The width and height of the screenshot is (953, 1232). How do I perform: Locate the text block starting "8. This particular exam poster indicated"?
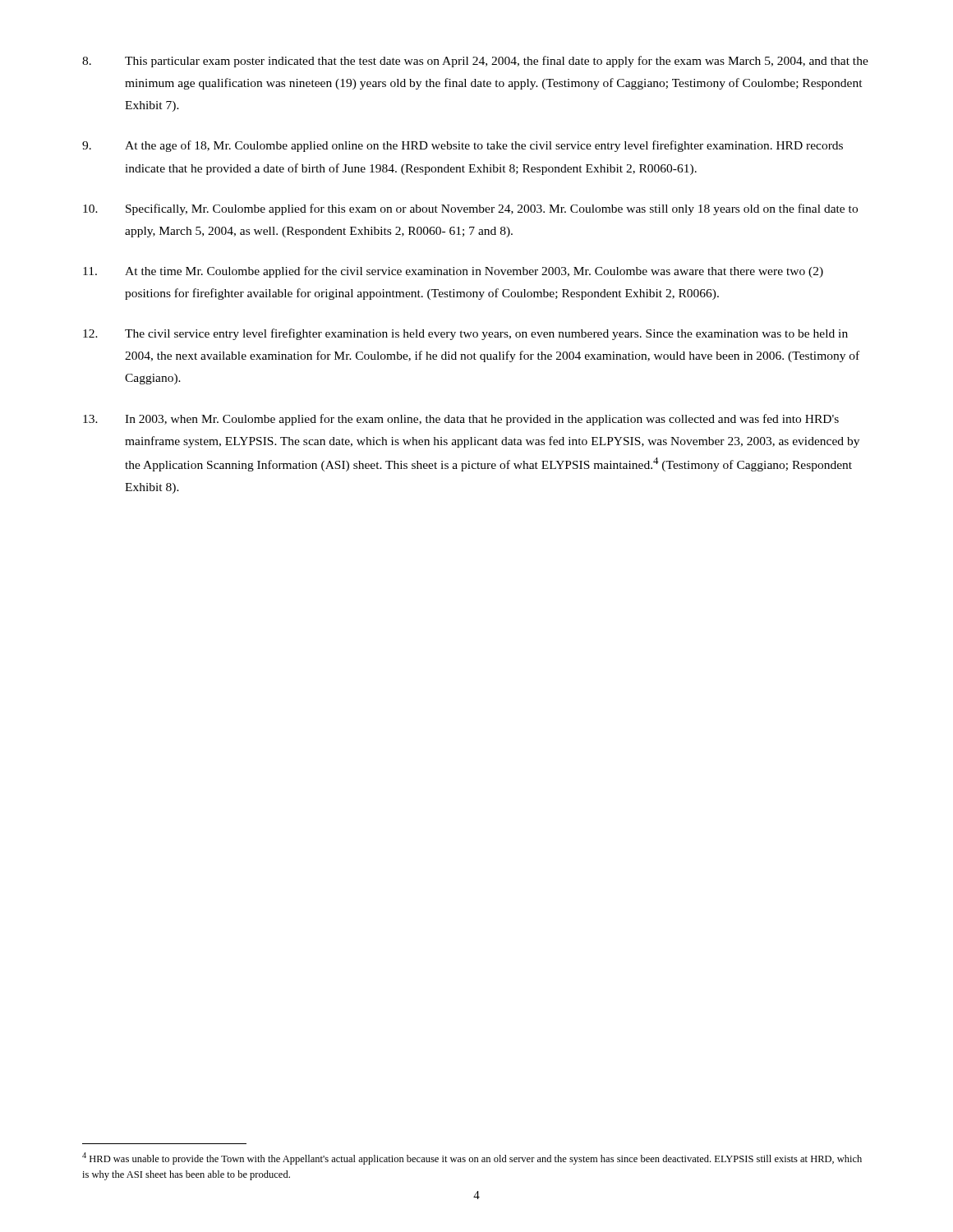click(x=476, y=83)
